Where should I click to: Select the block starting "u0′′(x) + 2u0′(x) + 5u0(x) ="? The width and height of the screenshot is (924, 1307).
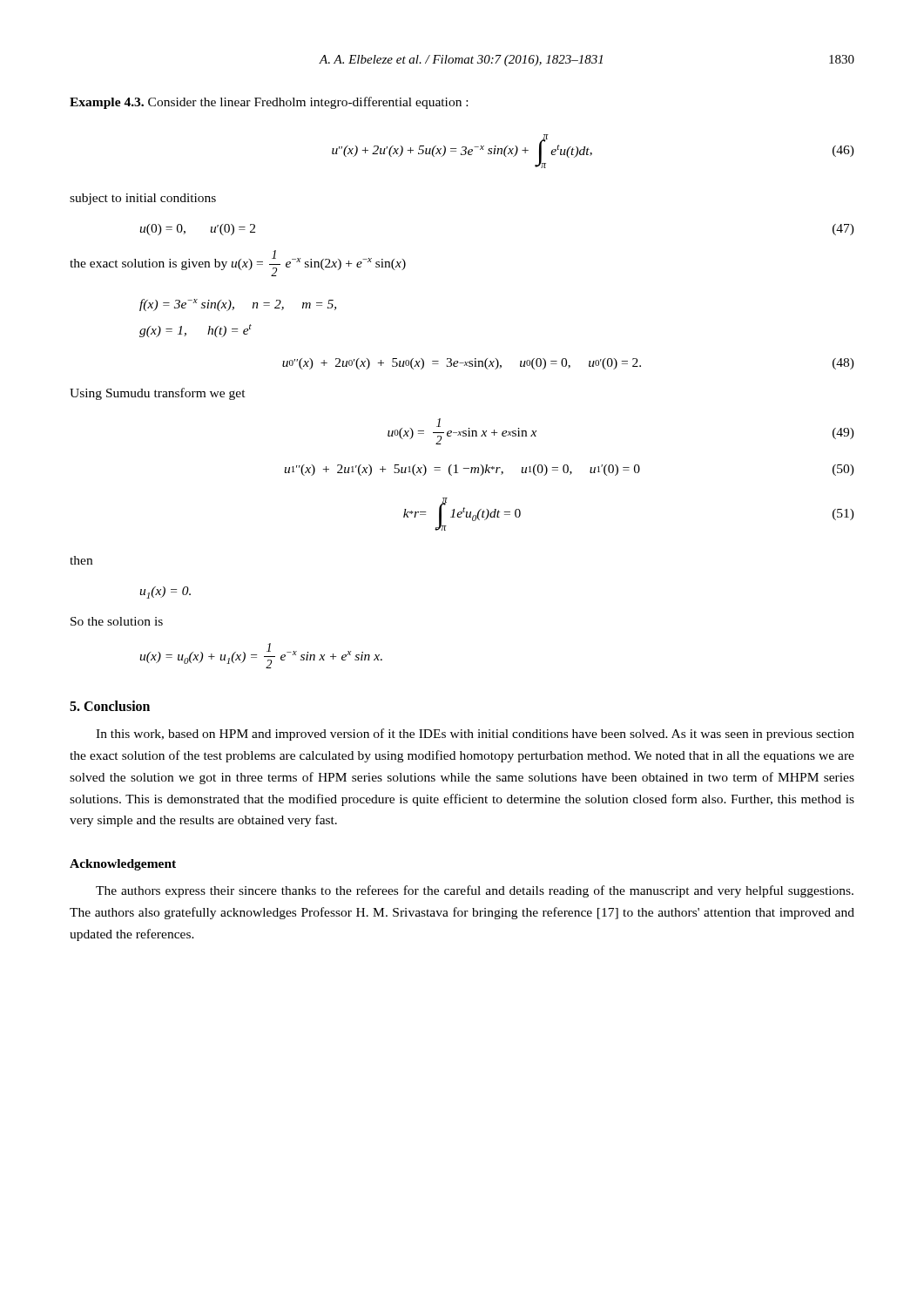coord(462,363)
